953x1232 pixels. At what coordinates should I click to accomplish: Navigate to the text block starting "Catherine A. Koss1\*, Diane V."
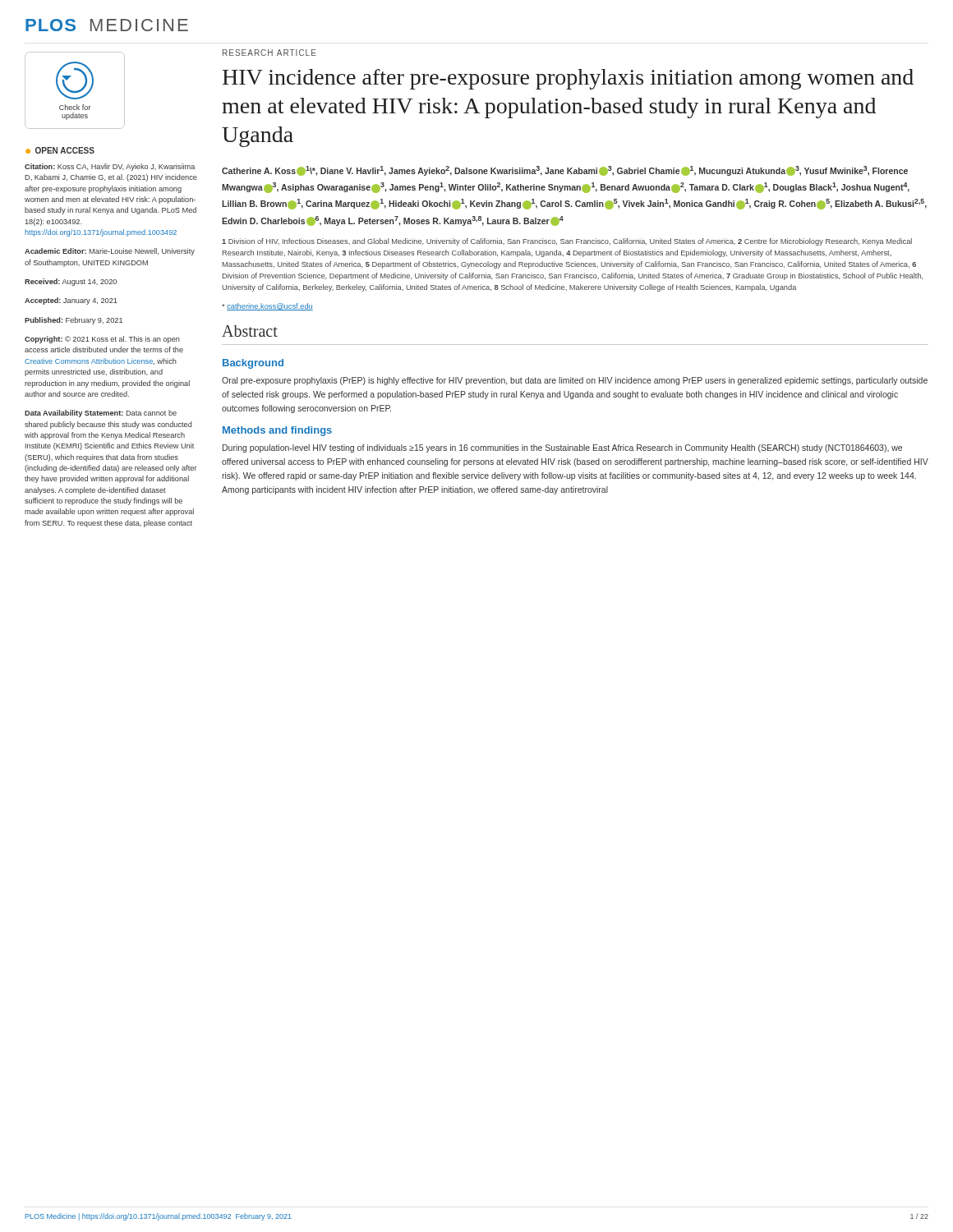click(574, 195)
